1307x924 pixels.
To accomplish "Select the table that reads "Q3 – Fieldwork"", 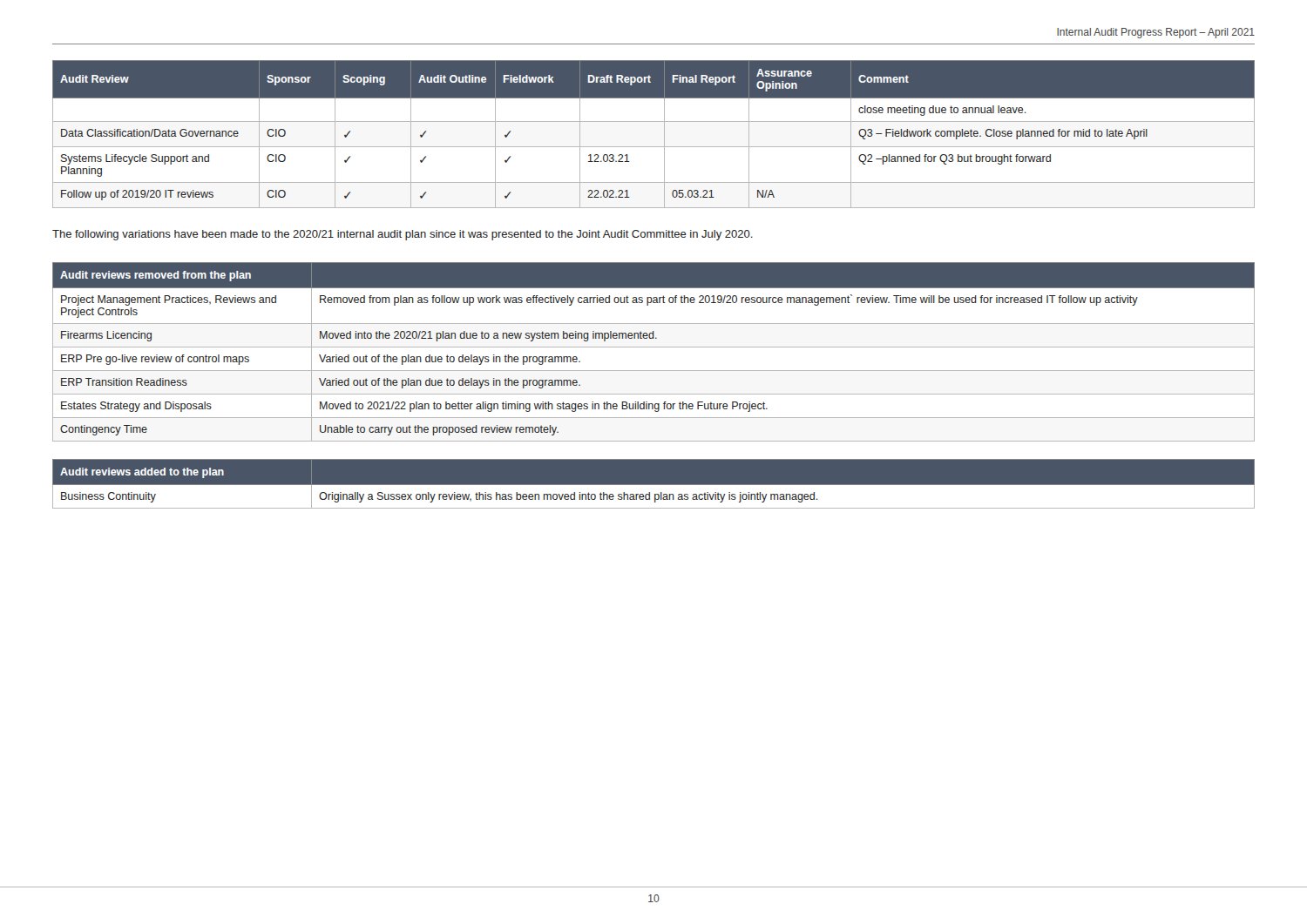I will [x=654, y=134].
